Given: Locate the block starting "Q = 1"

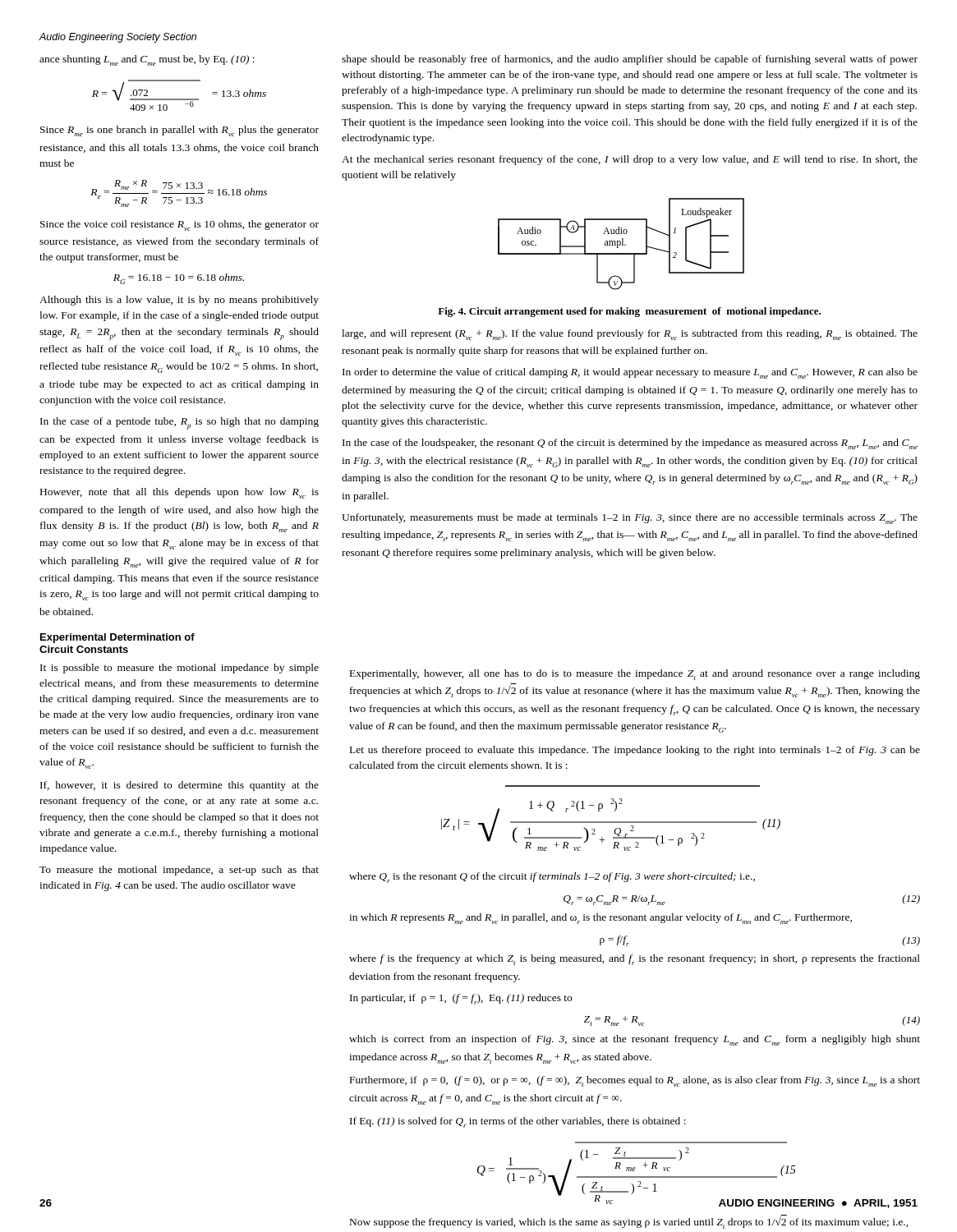Looking at the screenshot, I should 637,1171.
